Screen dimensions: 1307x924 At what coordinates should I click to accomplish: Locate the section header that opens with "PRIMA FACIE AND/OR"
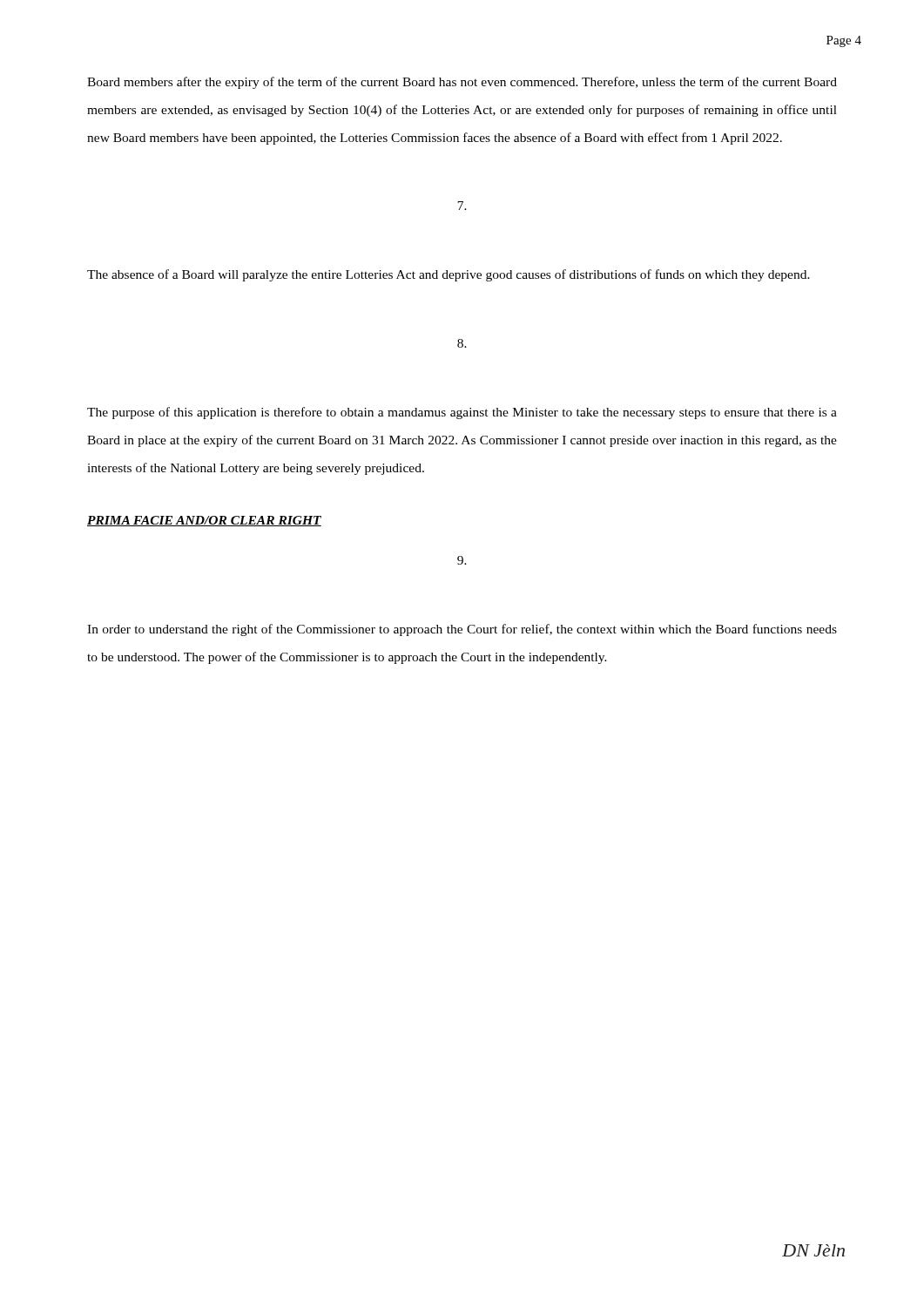coord(204,520)
